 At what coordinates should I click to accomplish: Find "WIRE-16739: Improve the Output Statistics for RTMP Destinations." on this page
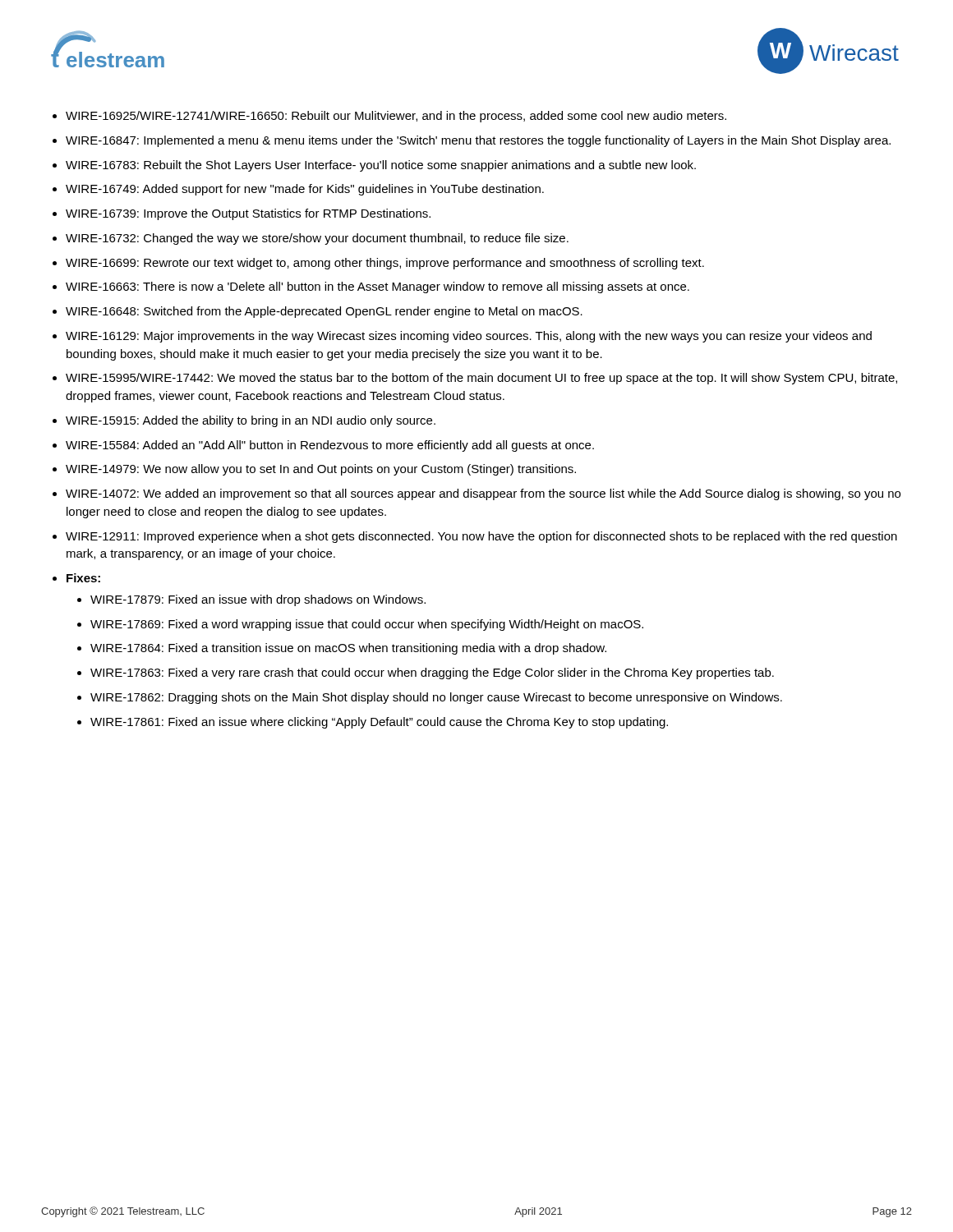click(x=249, y=213)
